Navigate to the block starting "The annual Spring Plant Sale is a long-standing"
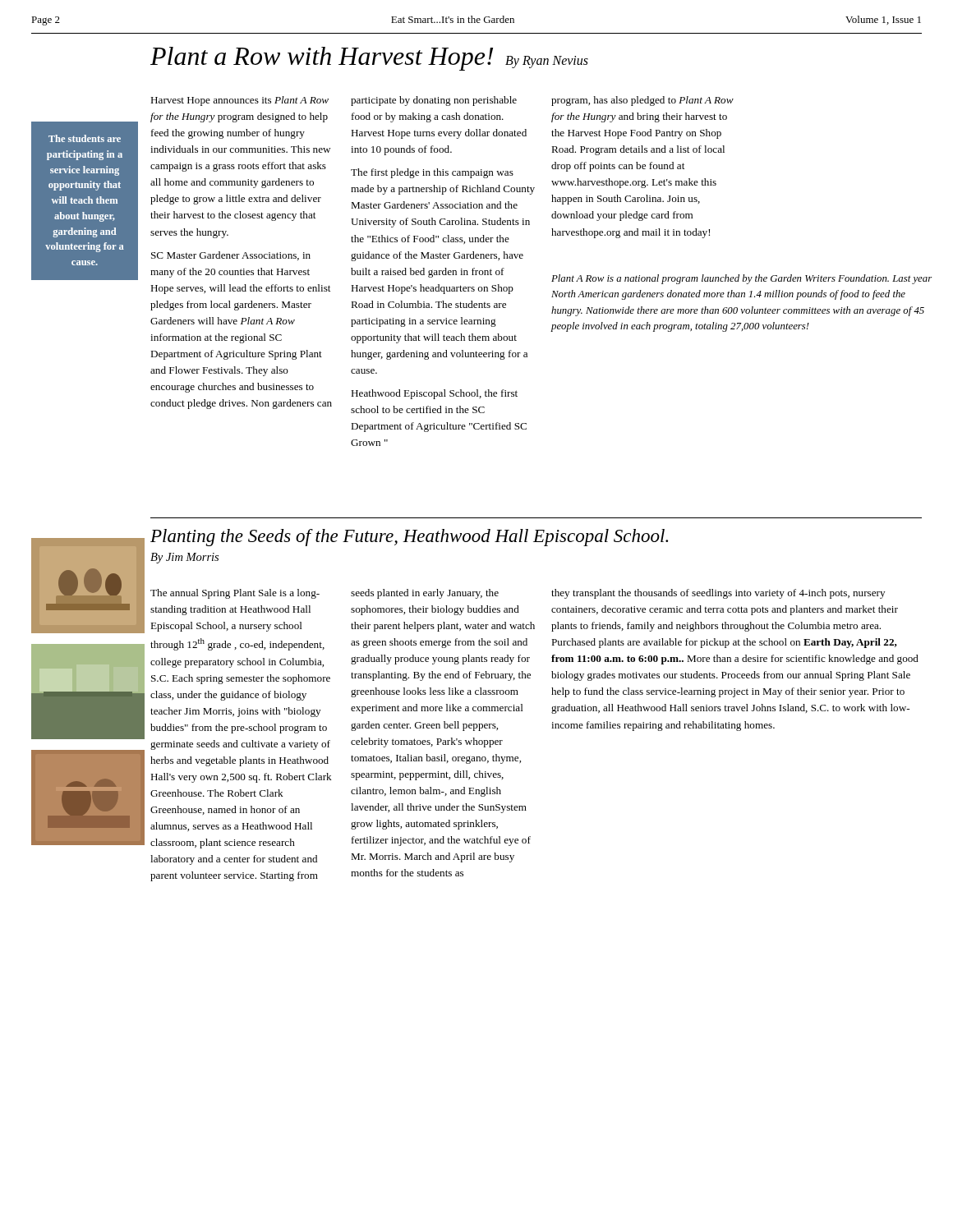The width and height of the screenshot is (953, 1232). [243, 735]
